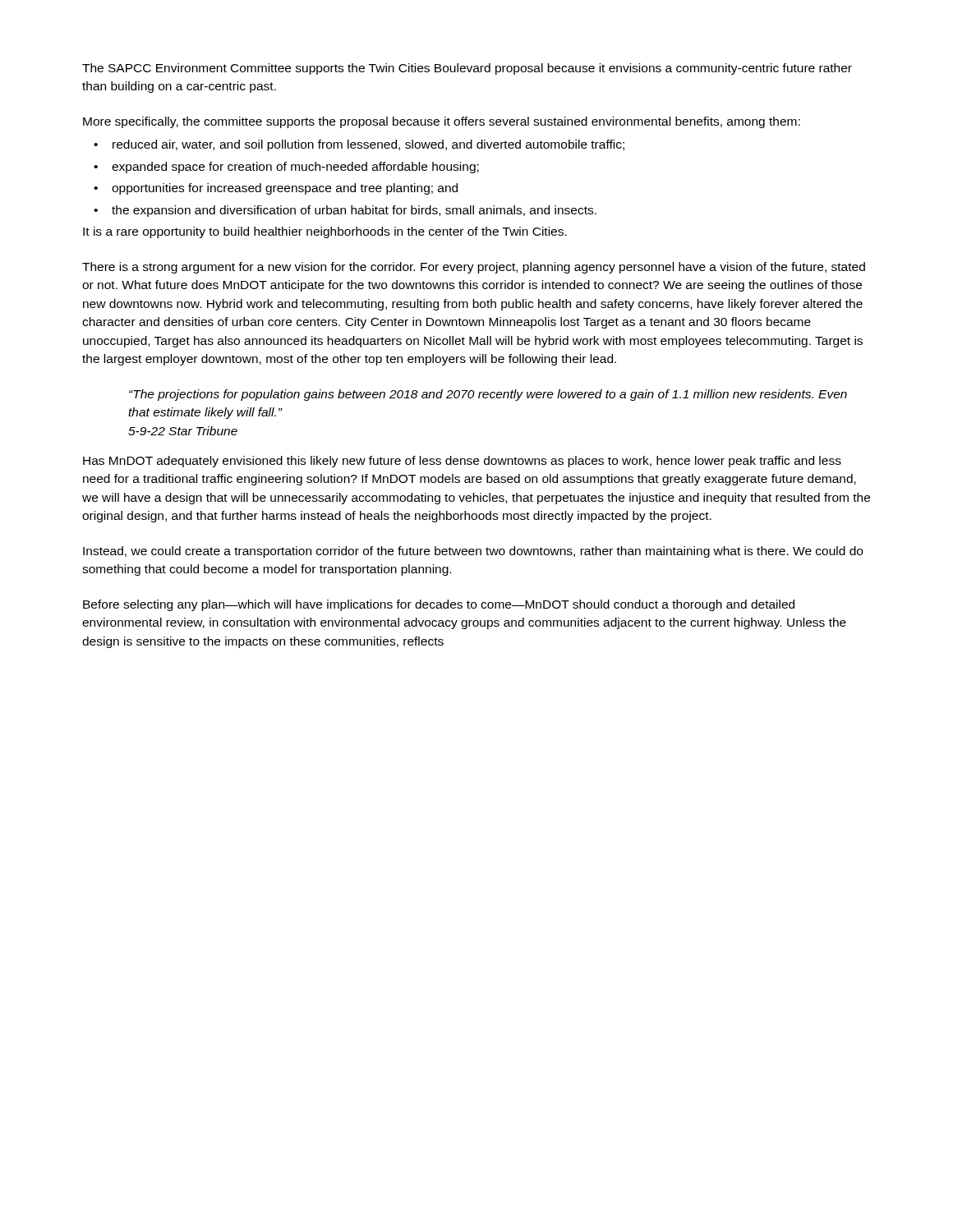The image size is (953, 1232).
Task: Where is the passage that starts "• expanded space for creation of"?
Action: (287, 167)
